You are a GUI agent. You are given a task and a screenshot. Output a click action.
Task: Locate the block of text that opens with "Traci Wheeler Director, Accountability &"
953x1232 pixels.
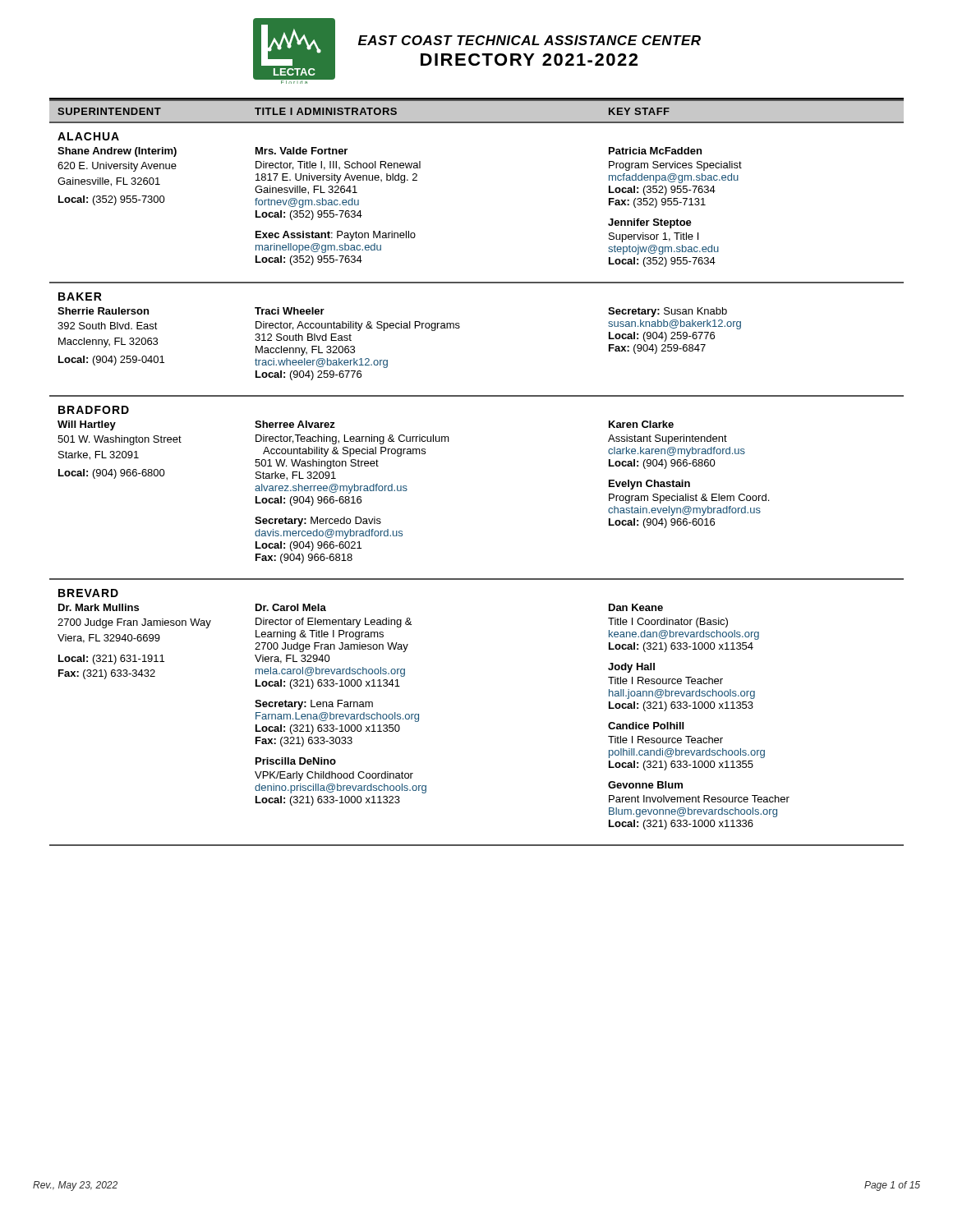tap(290, 311)
